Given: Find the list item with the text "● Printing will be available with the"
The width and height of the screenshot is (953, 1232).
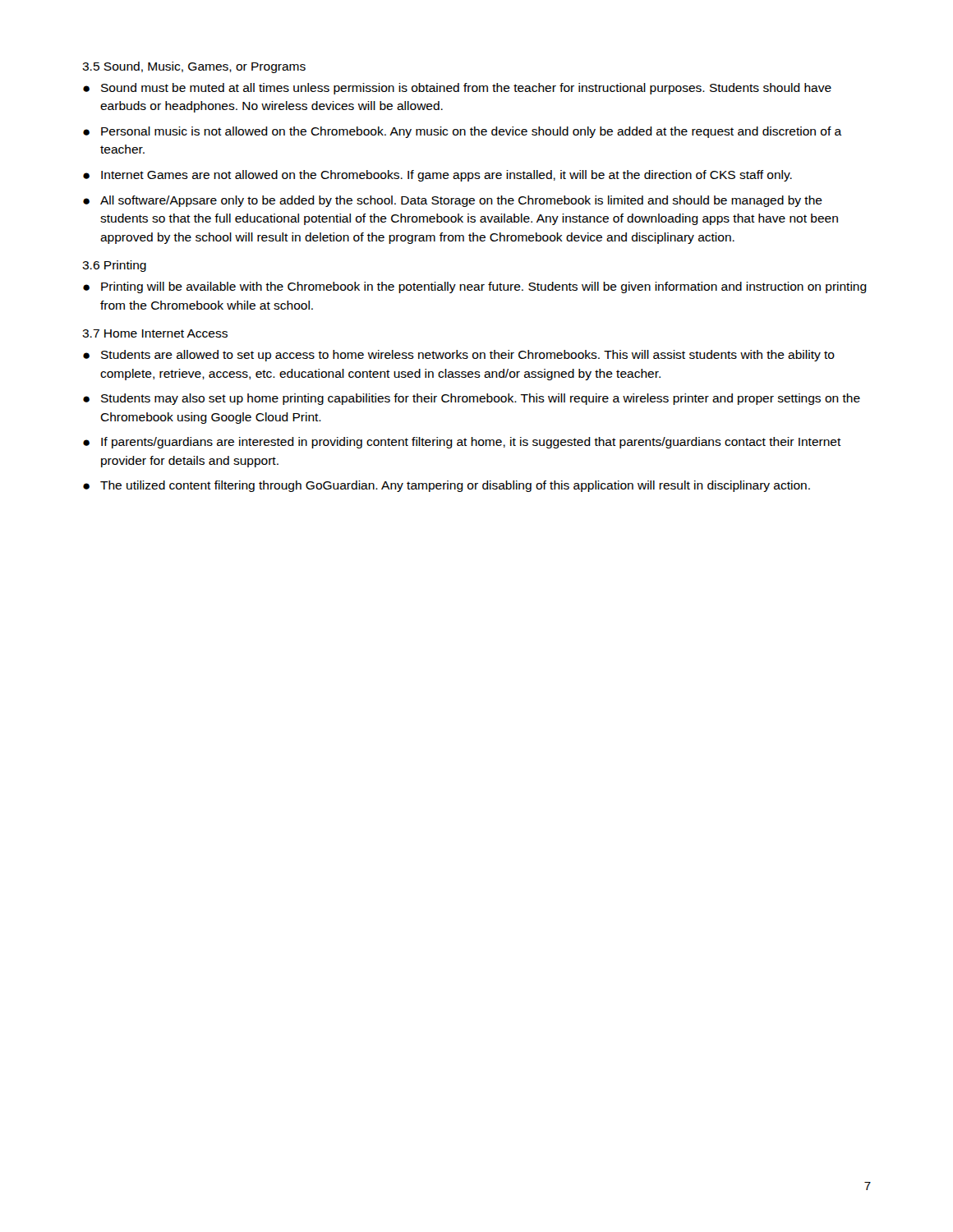Looking at the screenshot, I should coord(476,296).
